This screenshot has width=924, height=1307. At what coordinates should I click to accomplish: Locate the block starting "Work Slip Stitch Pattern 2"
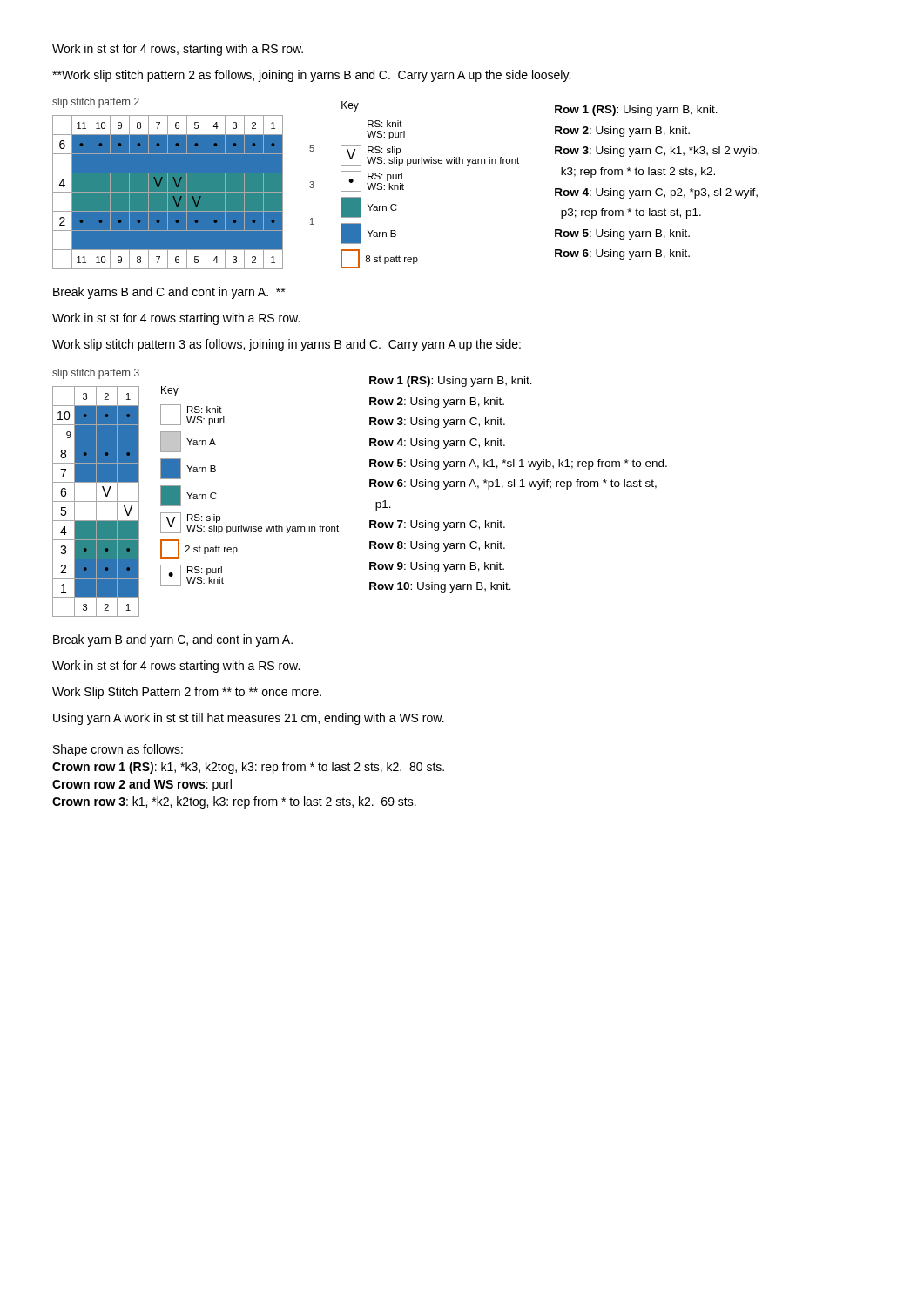pos(187,692)
